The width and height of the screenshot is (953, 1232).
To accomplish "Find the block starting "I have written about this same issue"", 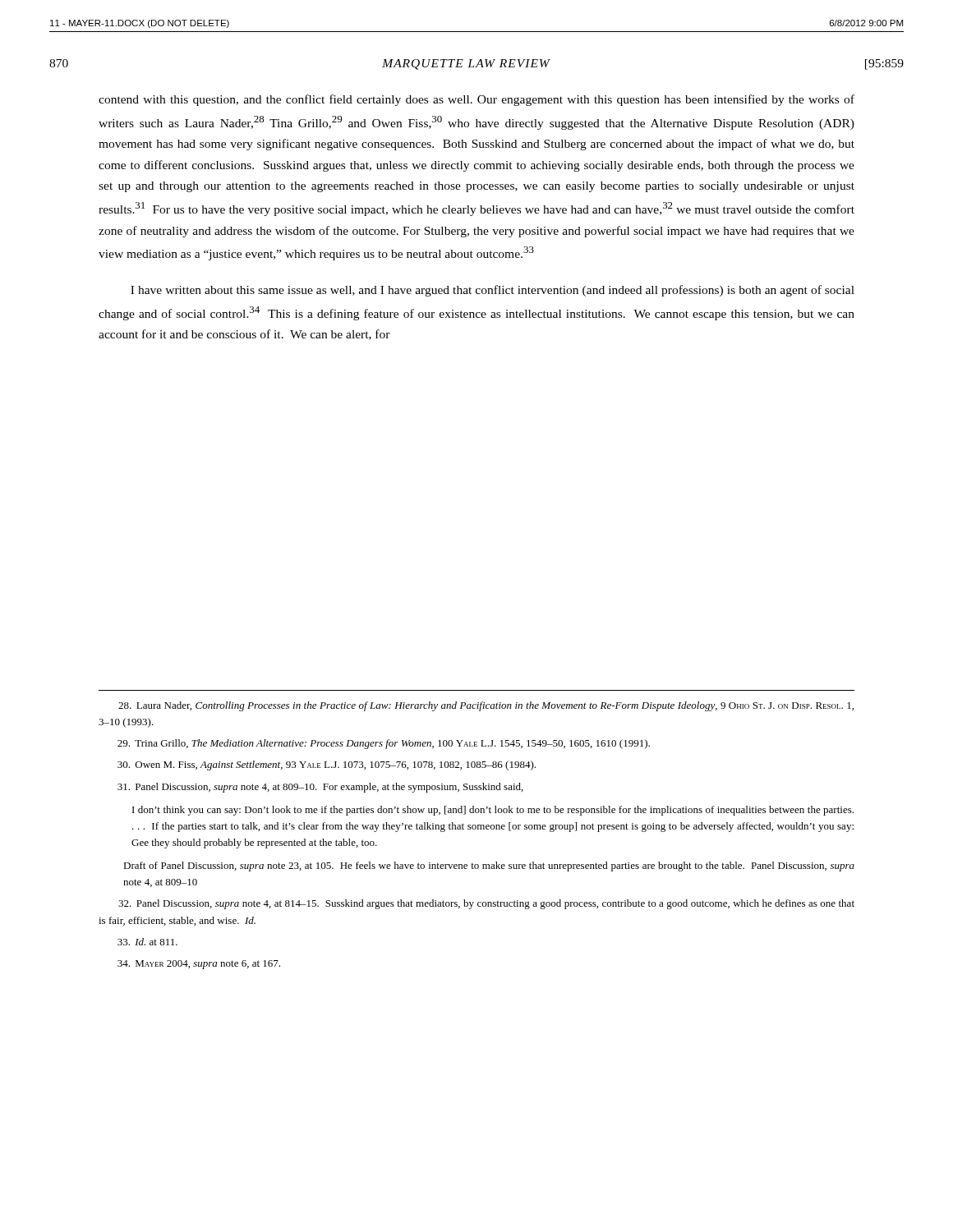I will coord(476,312).
